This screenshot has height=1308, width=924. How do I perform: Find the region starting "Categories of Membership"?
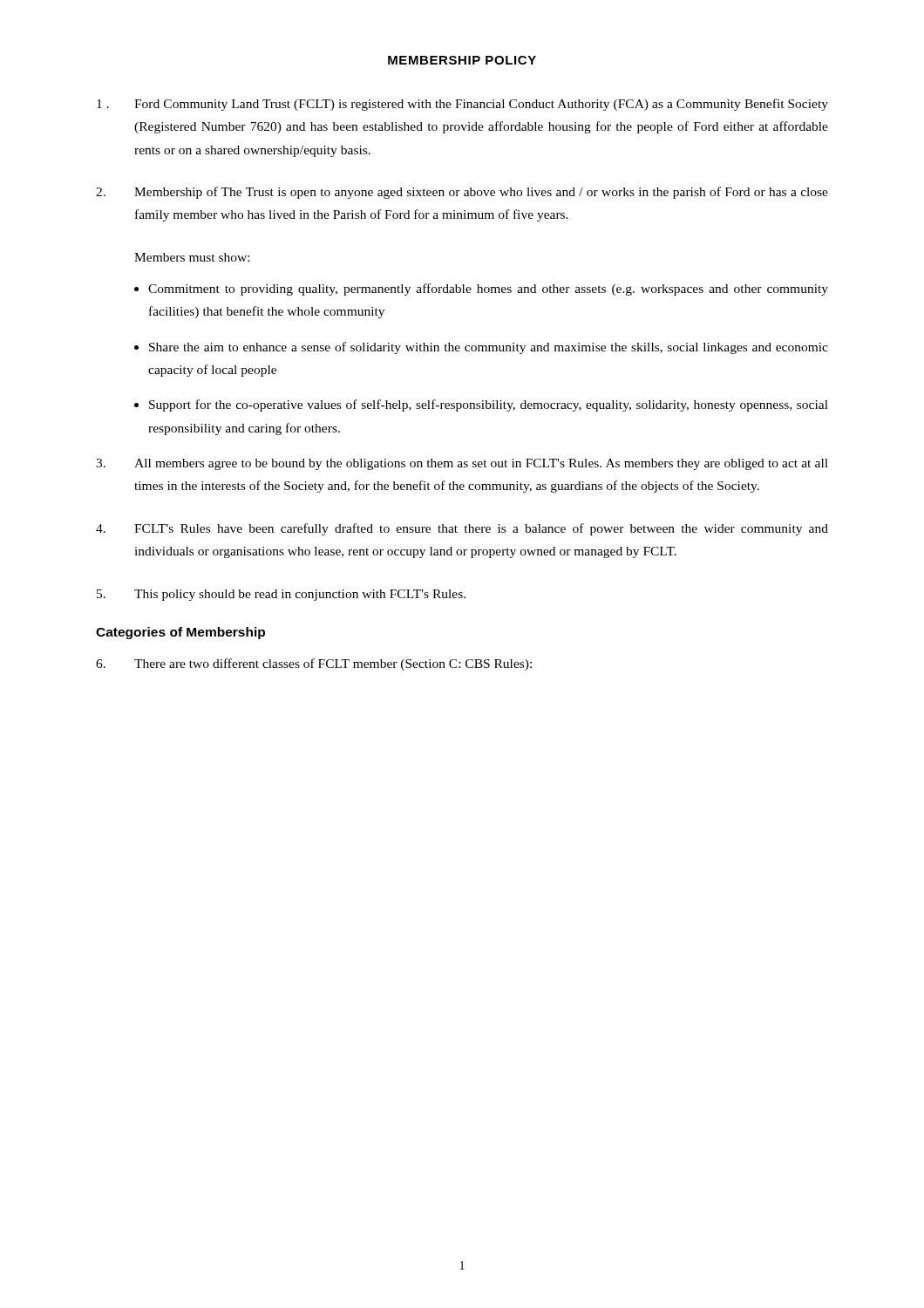pos(181,632)
